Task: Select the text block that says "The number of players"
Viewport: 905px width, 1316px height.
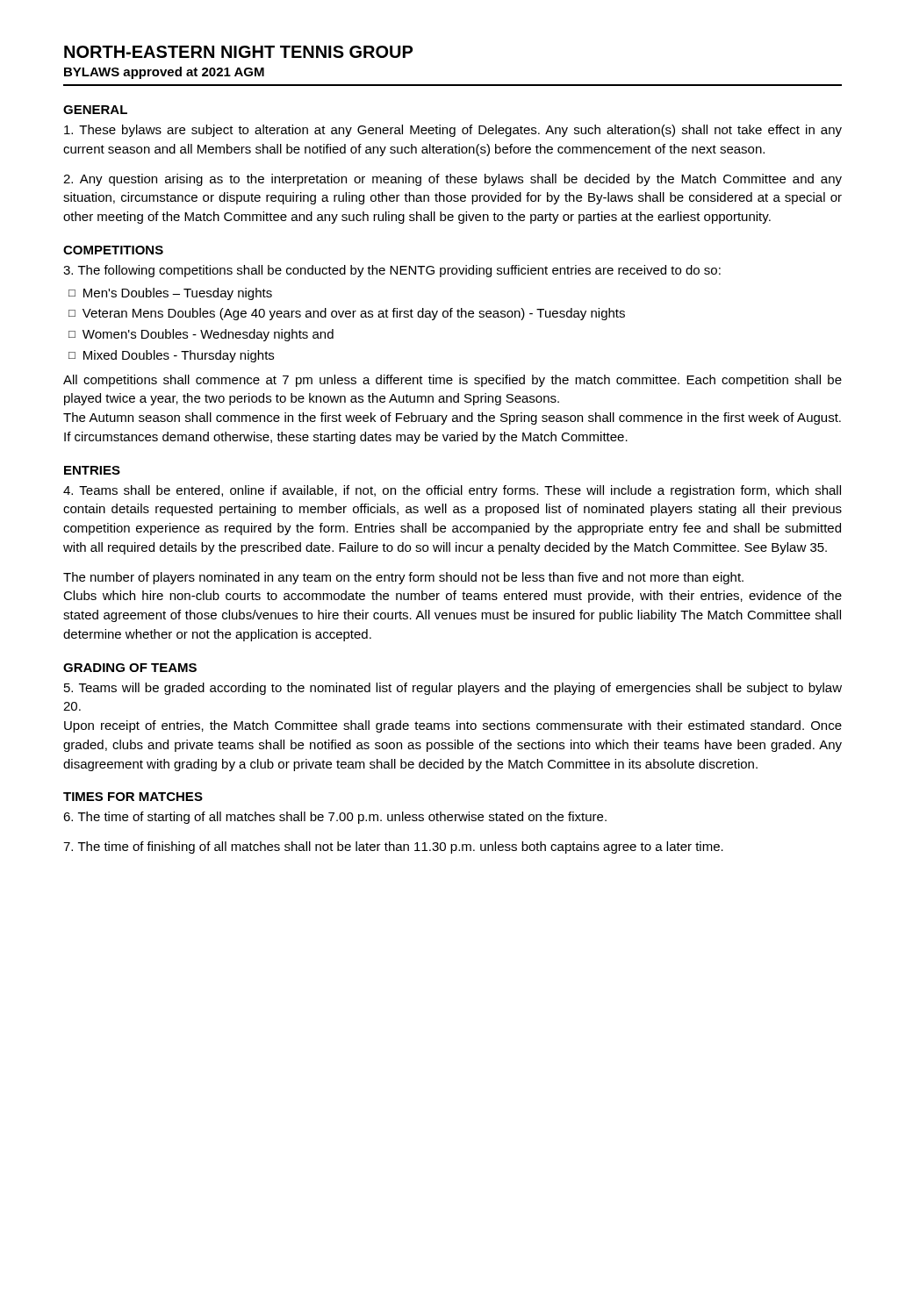Action: 452,605
